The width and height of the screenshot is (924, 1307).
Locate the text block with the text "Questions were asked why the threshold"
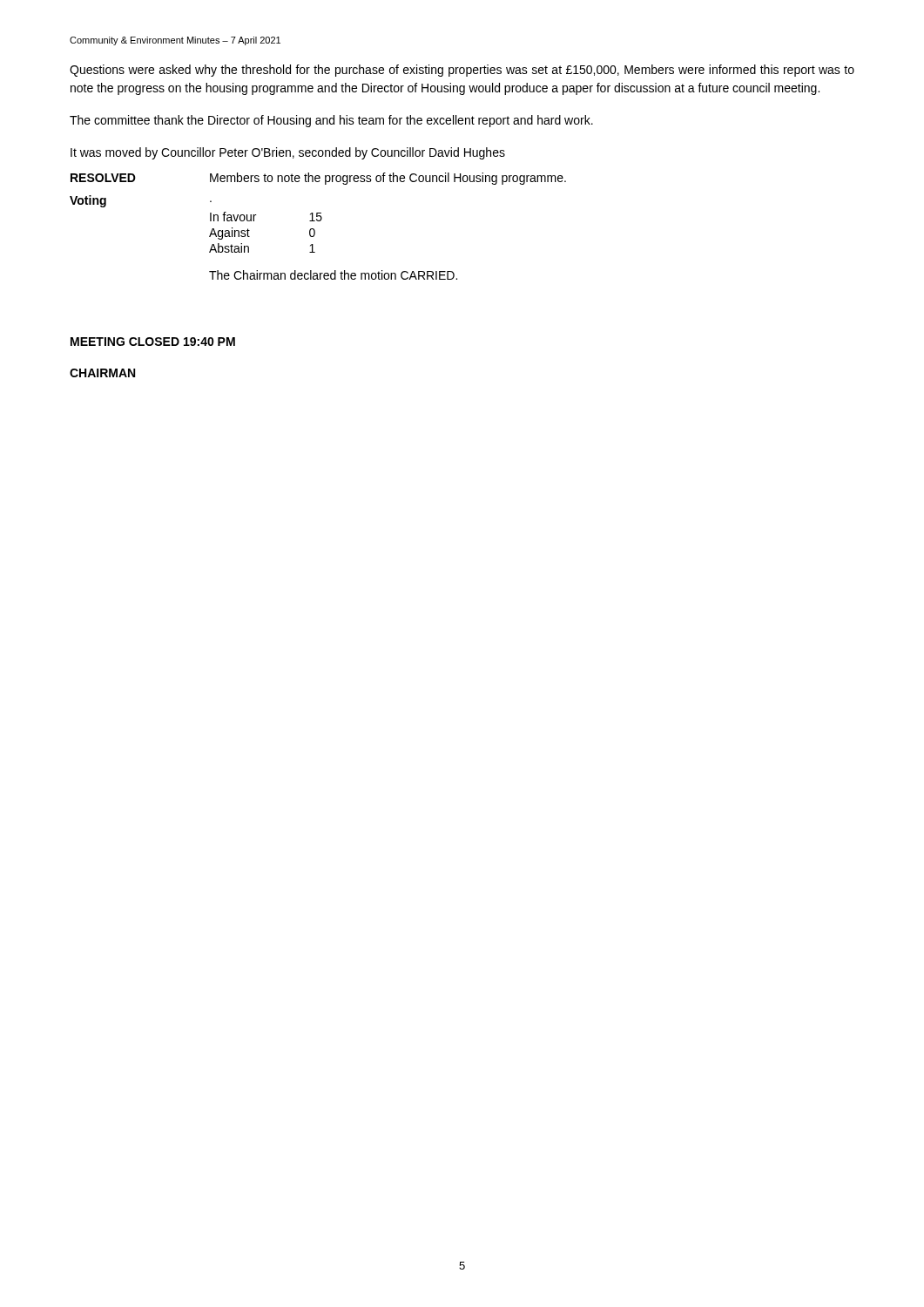pos(462,79)
